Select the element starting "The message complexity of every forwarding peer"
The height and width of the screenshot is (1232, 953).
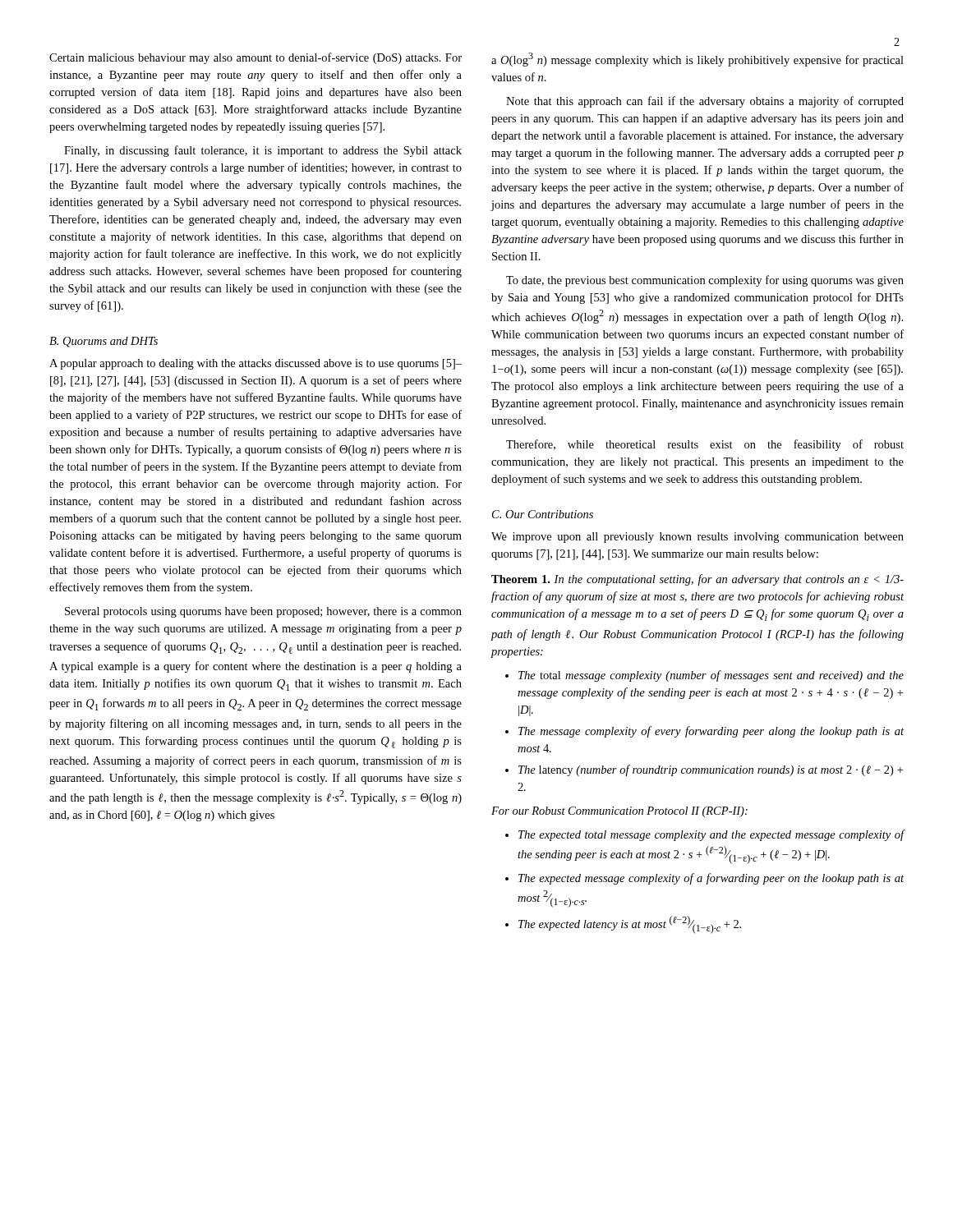click(711, 739)
